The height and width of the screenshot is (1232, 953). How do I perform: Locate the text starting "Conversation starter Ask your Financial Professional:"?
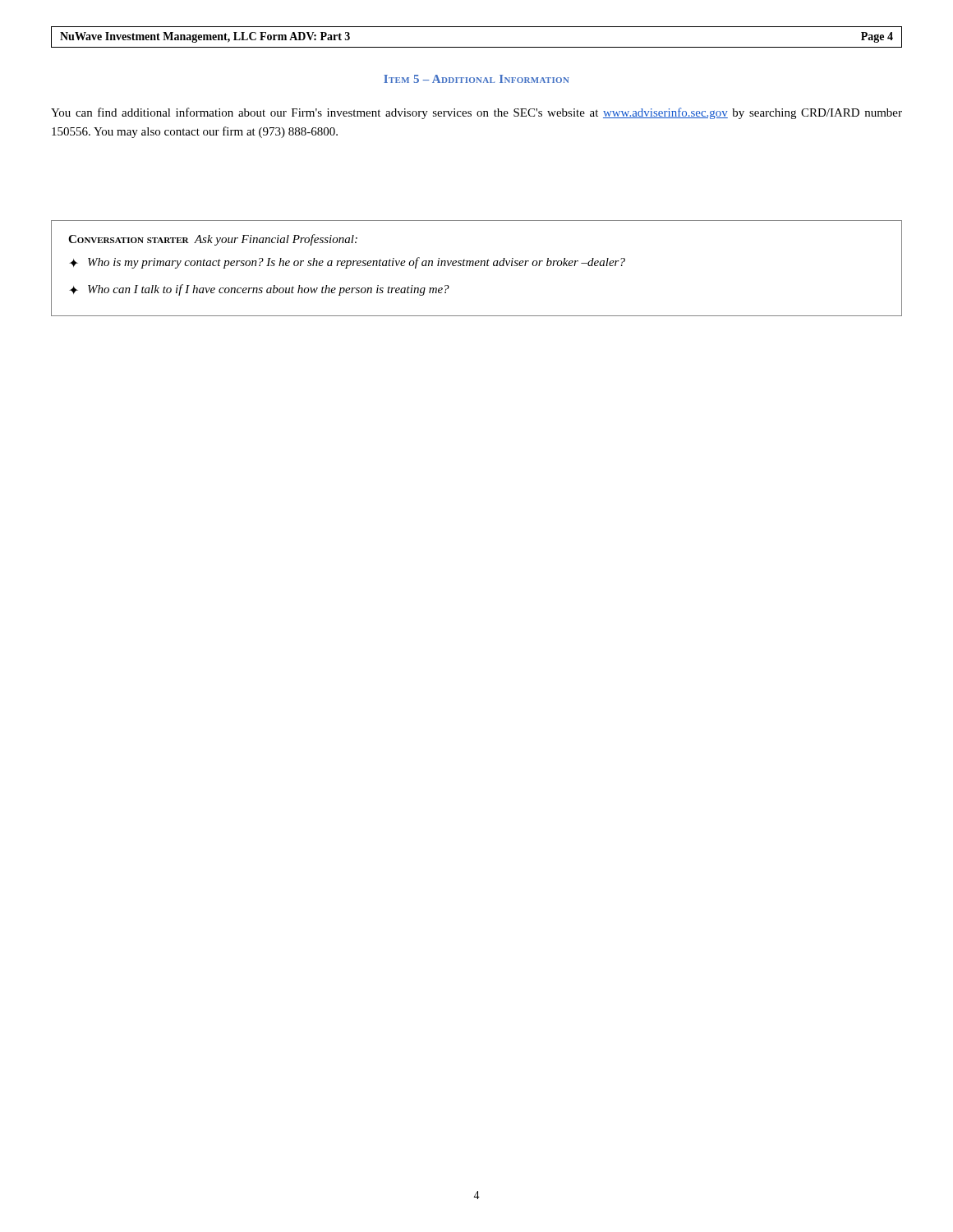pos(213,239)
